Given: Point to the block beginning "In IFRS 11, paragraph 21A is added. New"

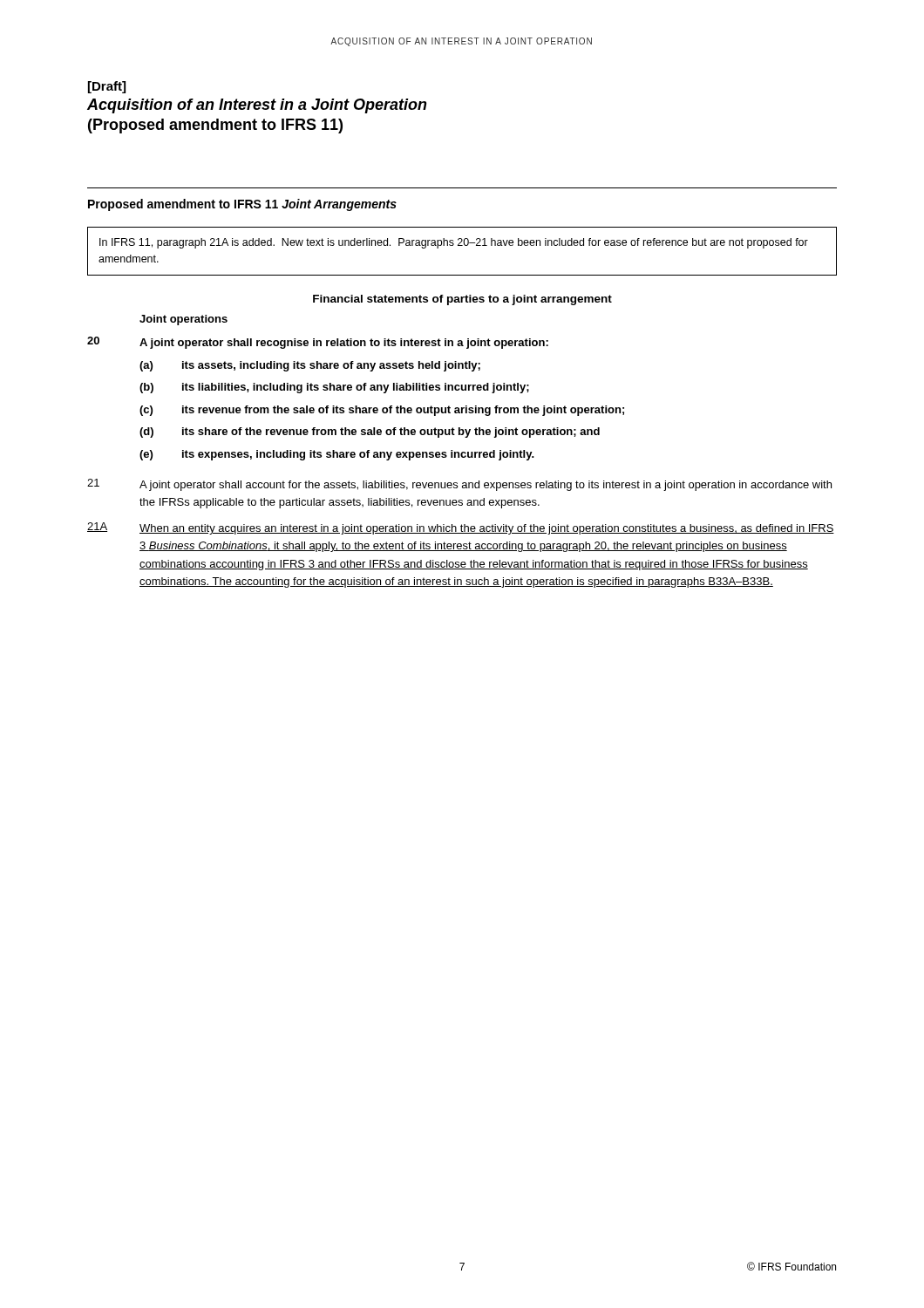Looking at the screenshot, I should tap(453, 251).
